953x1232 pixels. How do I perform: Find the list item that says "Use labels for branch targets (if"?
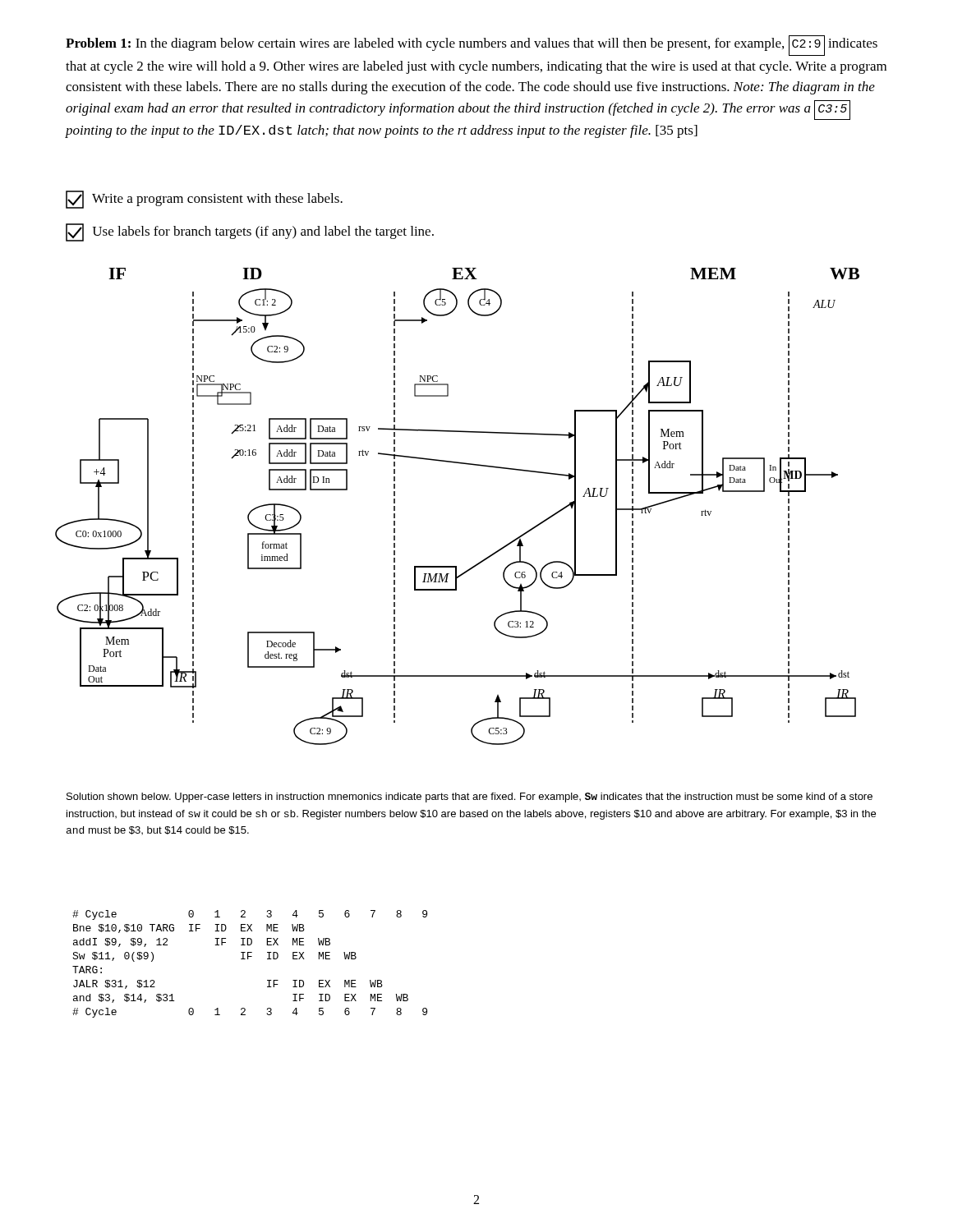point(250,232)
